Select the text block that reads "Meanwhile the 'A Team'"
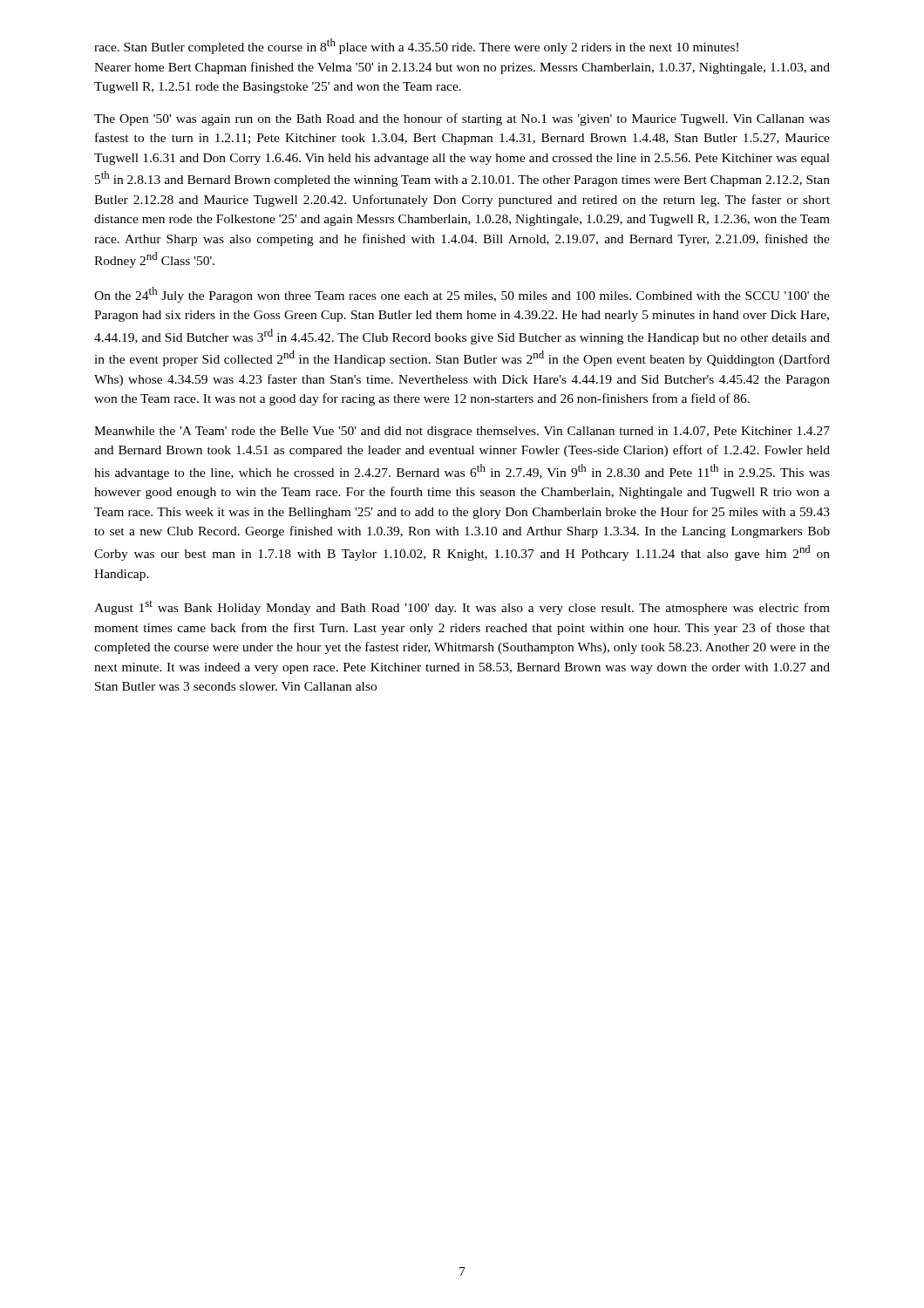 click(462, 502)
